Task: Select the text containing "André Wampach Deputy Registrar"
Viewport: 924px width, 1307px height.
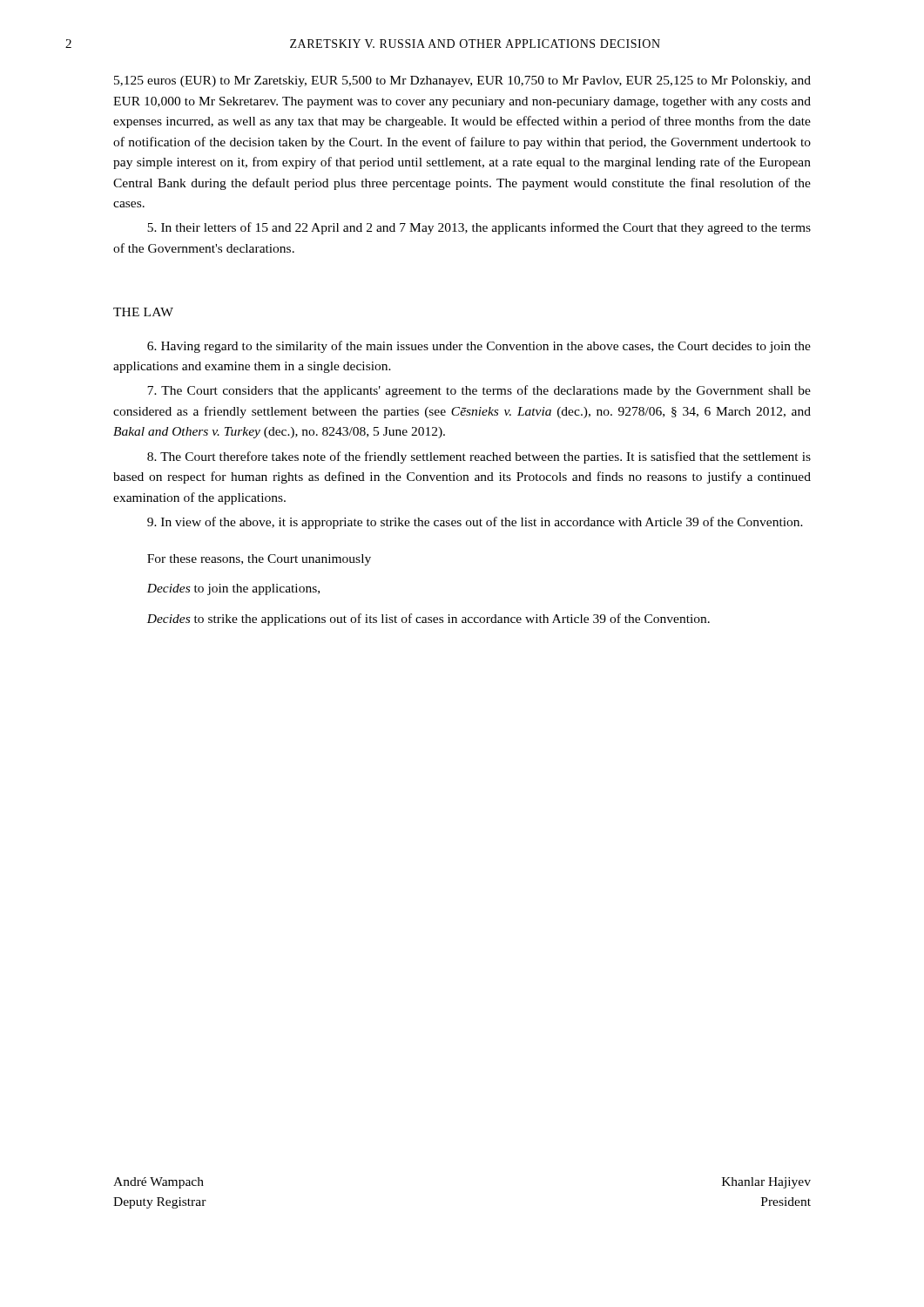Action: click(159, 1191)
